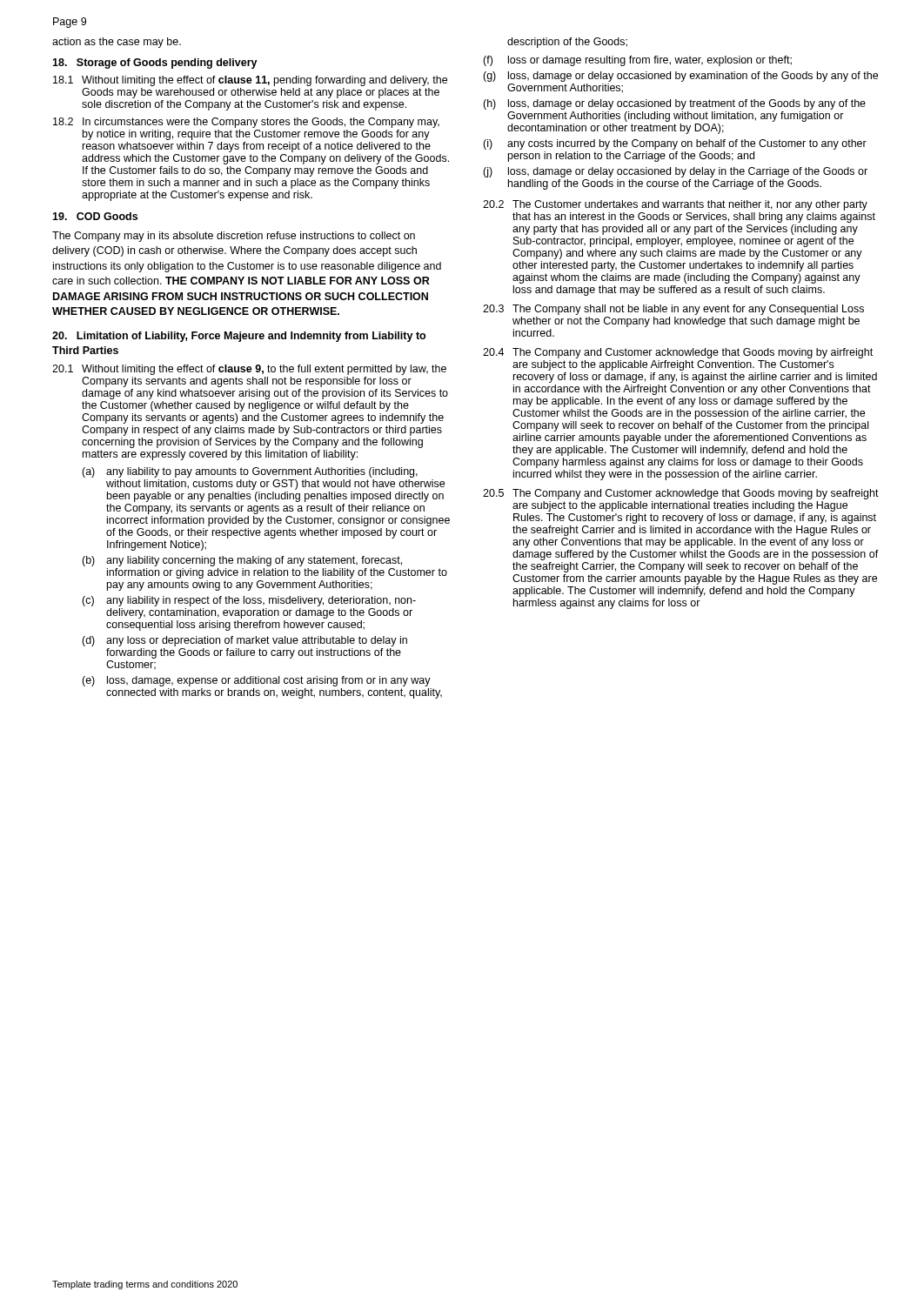Point to the block starting "(g) loss, damage or delay"
This screenshot has height=1305, width=924.
(681, 81)
